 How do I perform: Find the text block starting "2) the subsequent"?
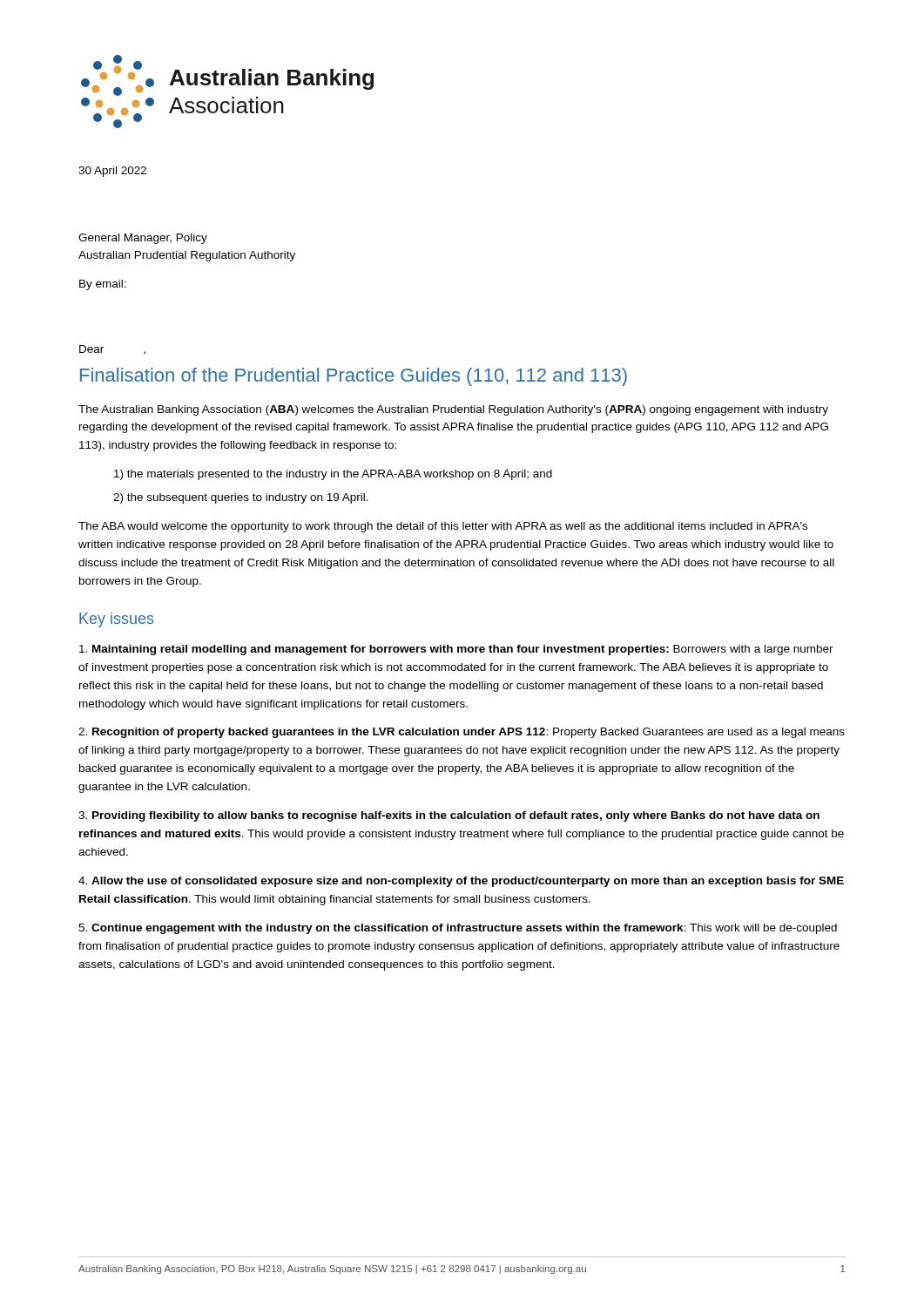[x=241, y=497]
